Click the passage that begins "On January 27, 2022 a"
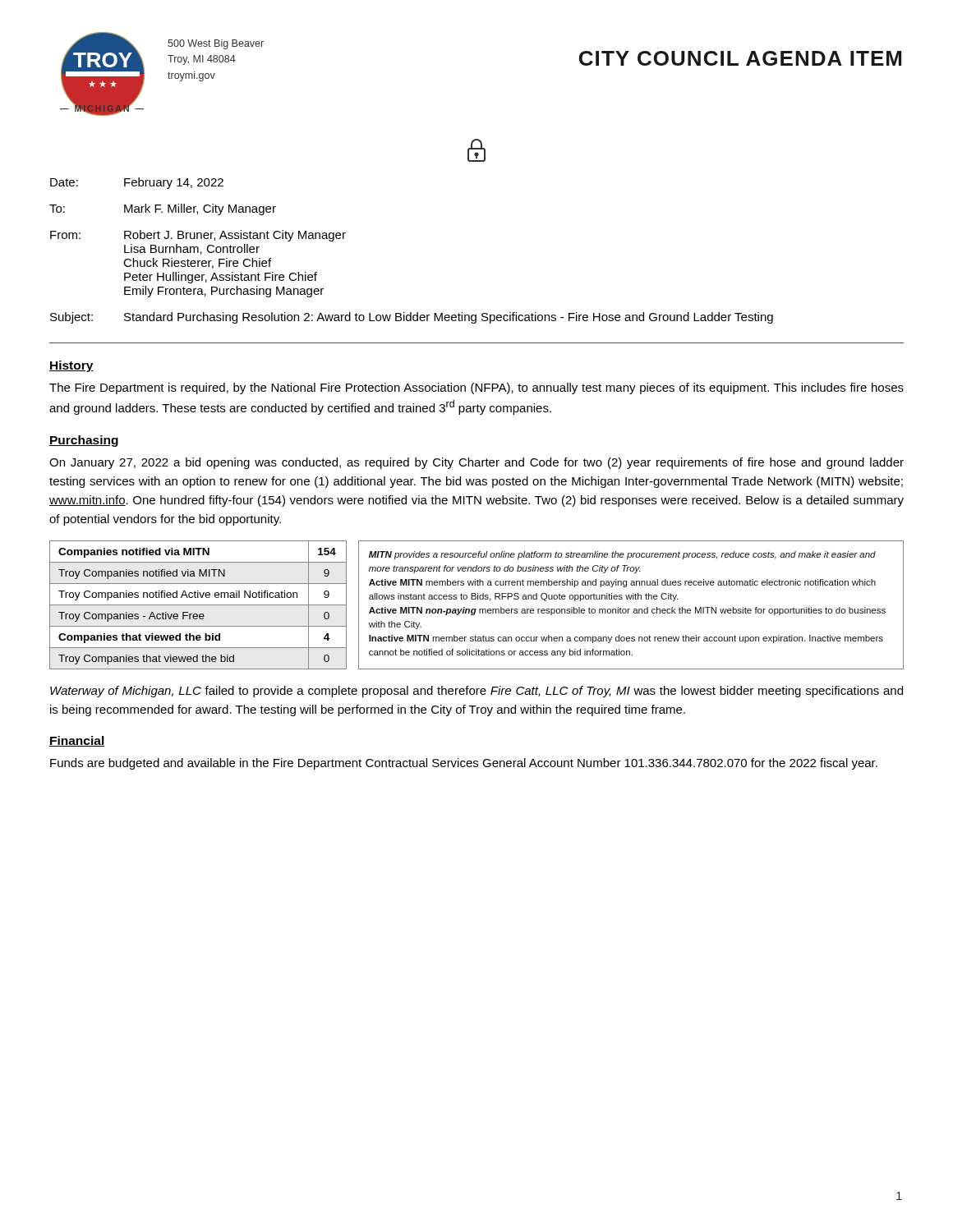953x1232 pixels. [476, 490]
